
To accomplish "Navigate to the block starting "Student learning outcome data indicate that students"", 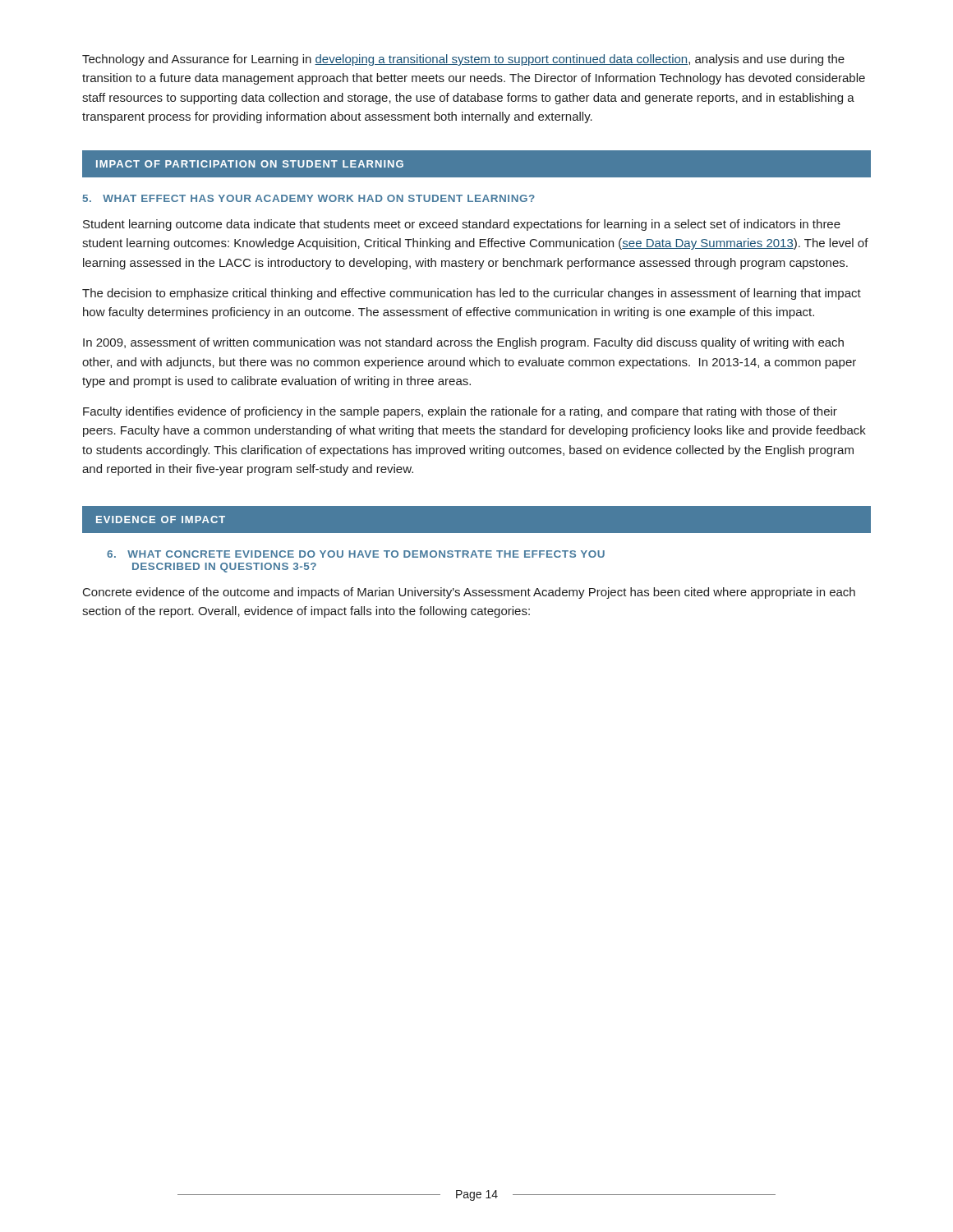I will click(475, 243).
